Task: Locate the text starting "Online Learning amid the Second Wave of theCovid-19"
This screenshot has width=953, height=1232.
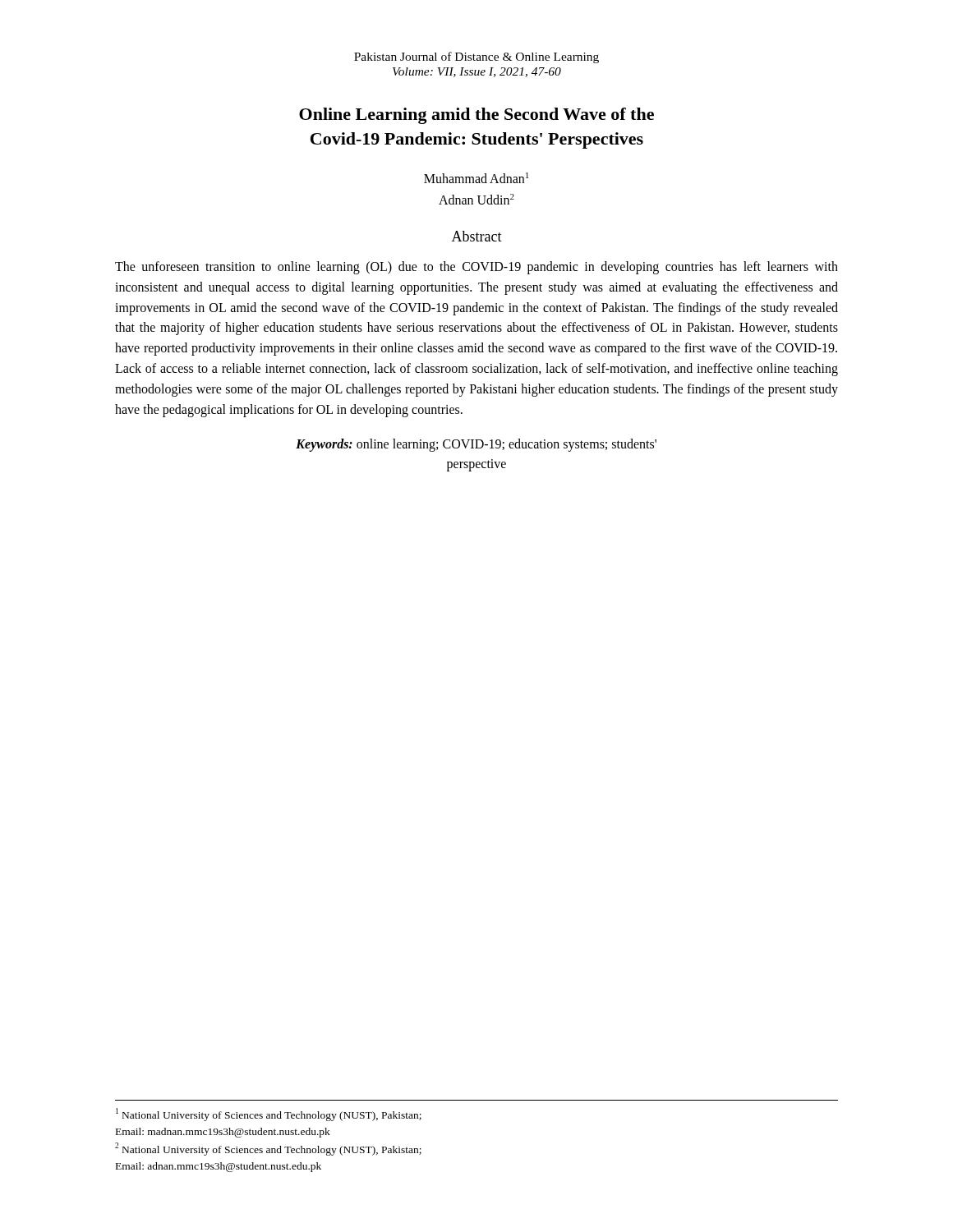Action: coord(476,126)
